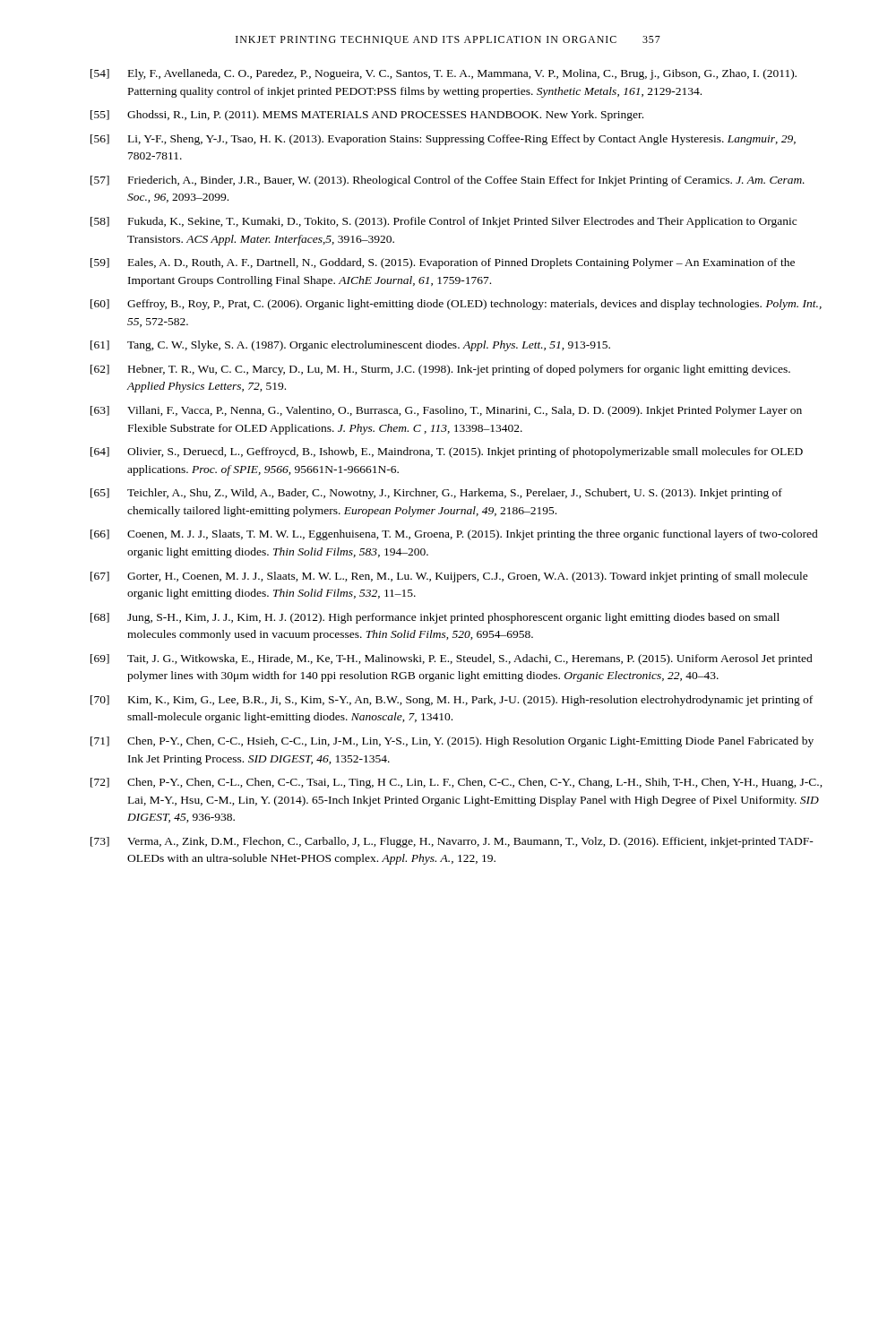The height and width of the screenshot is (1344, 896).
Task: Click on the text starting "[56] Li, Y-F., Sheng, Y-J., Tsao, H."
Action: (x=457, y=147)
